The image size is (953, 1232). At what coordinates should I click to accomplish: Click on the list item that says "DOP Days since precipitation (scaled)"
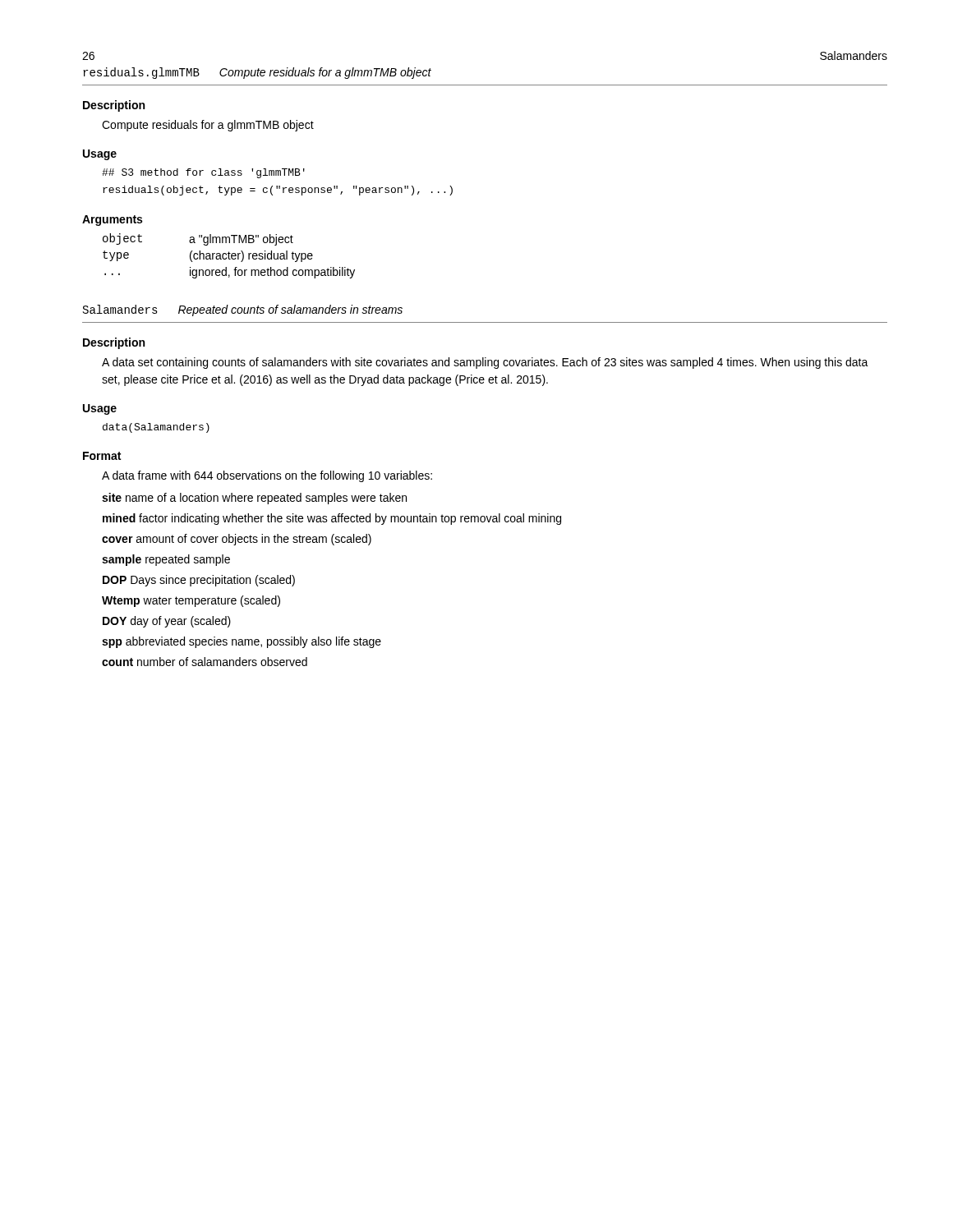199,580
